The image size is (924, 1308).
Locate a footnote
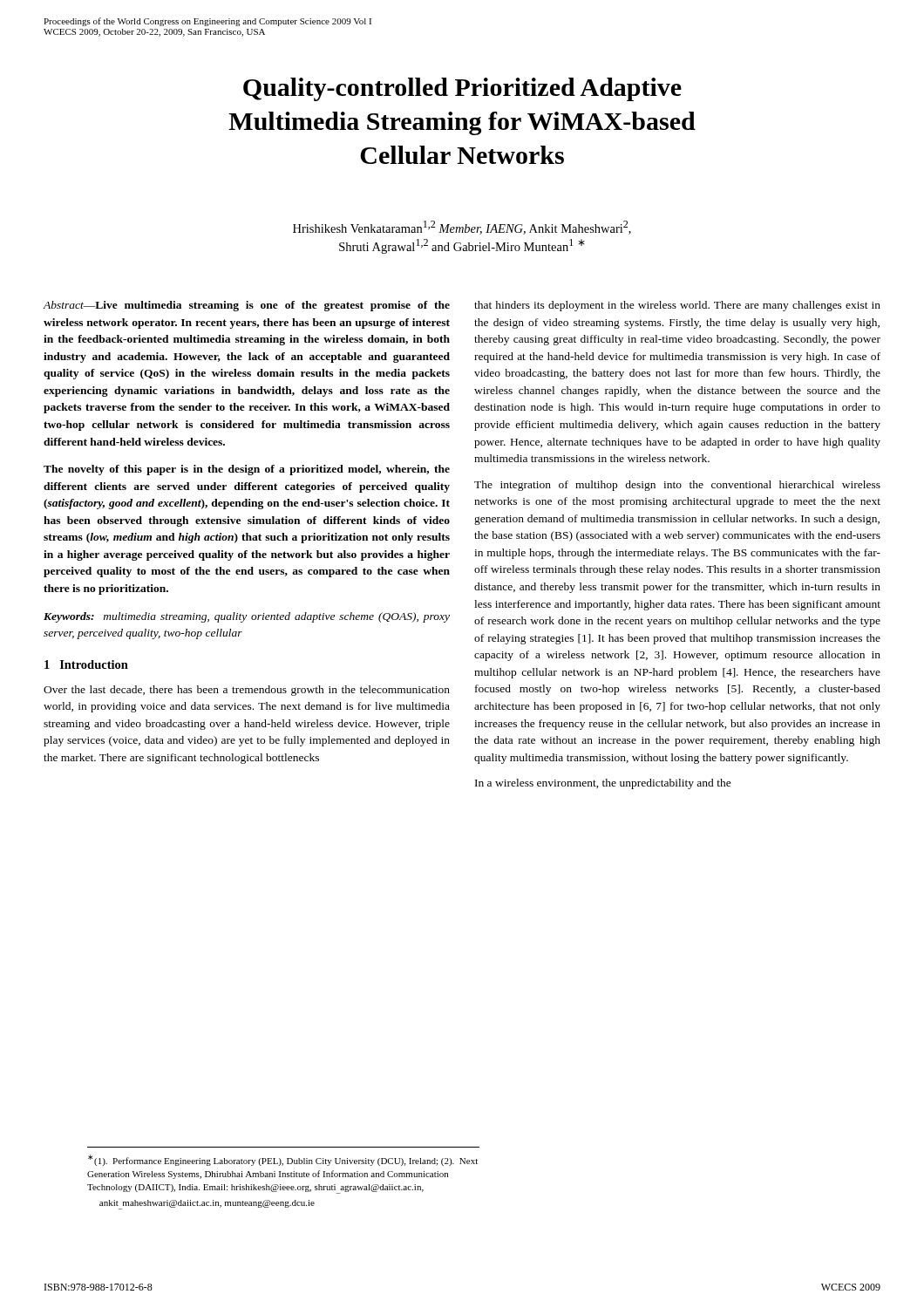click(x=283, y=1181)
